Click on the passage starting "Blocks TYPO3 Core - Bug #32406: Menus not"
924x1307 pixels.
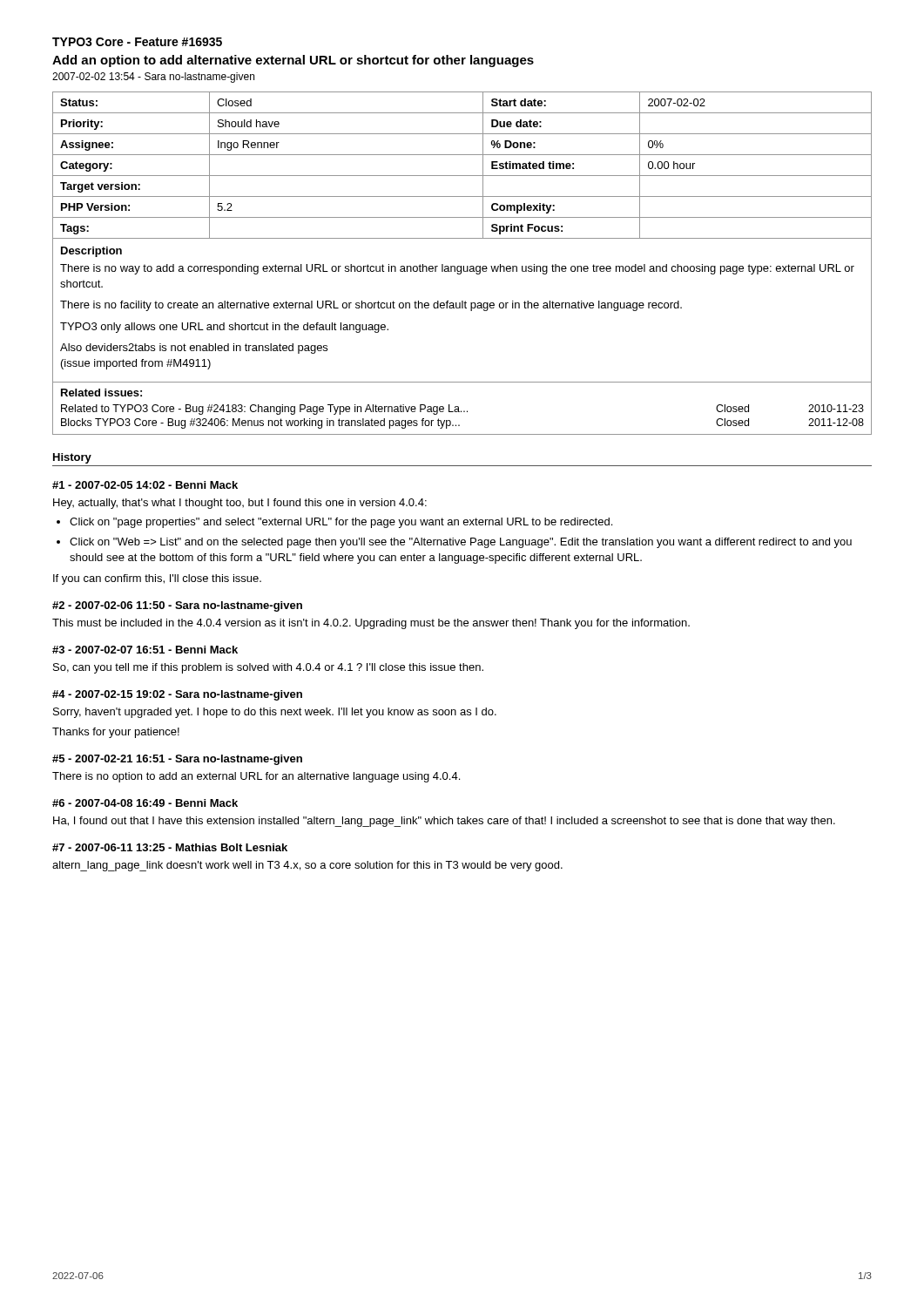[462, 423]
